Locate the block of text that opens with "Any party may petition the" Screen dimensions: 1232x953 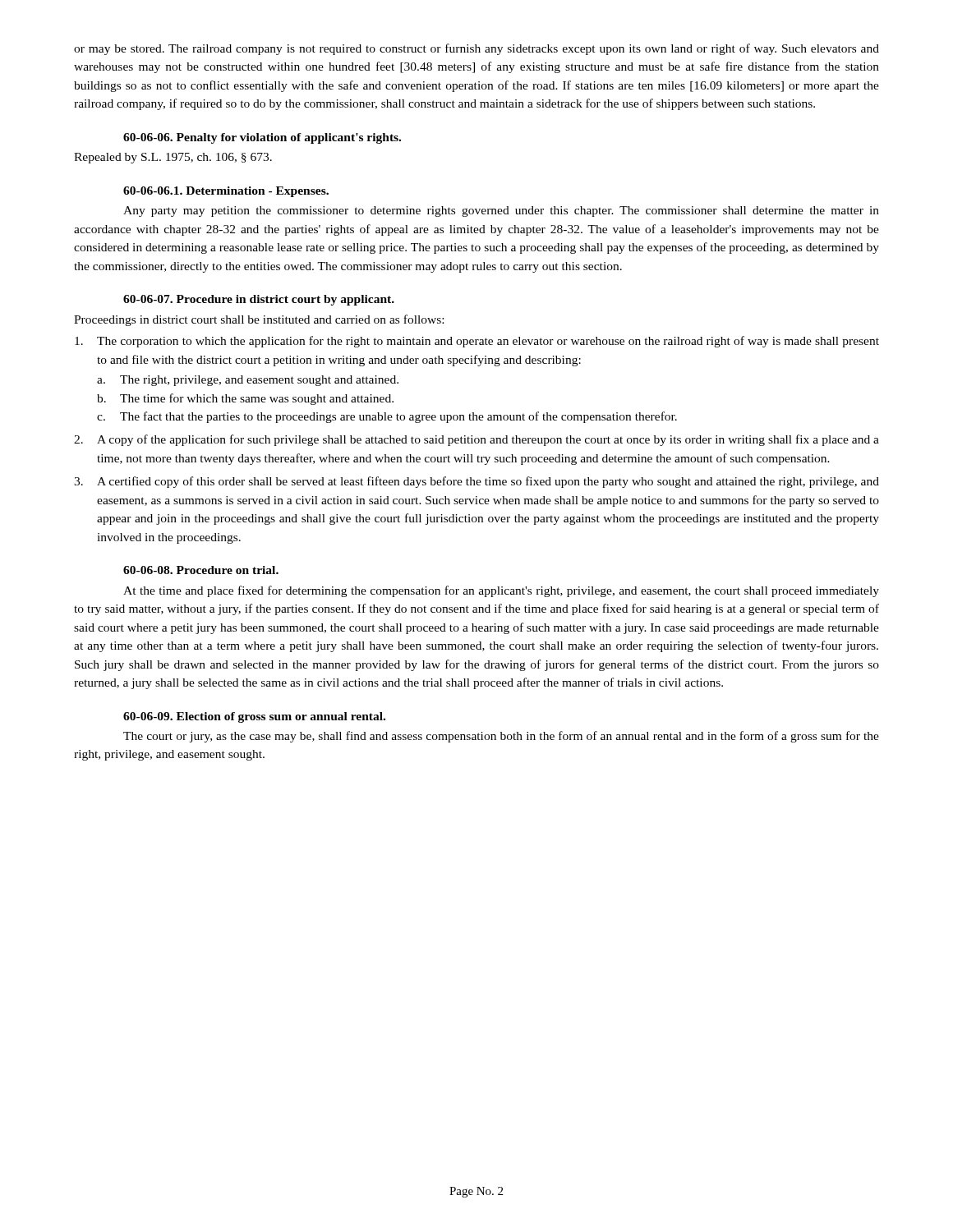(x=476, y=238)
